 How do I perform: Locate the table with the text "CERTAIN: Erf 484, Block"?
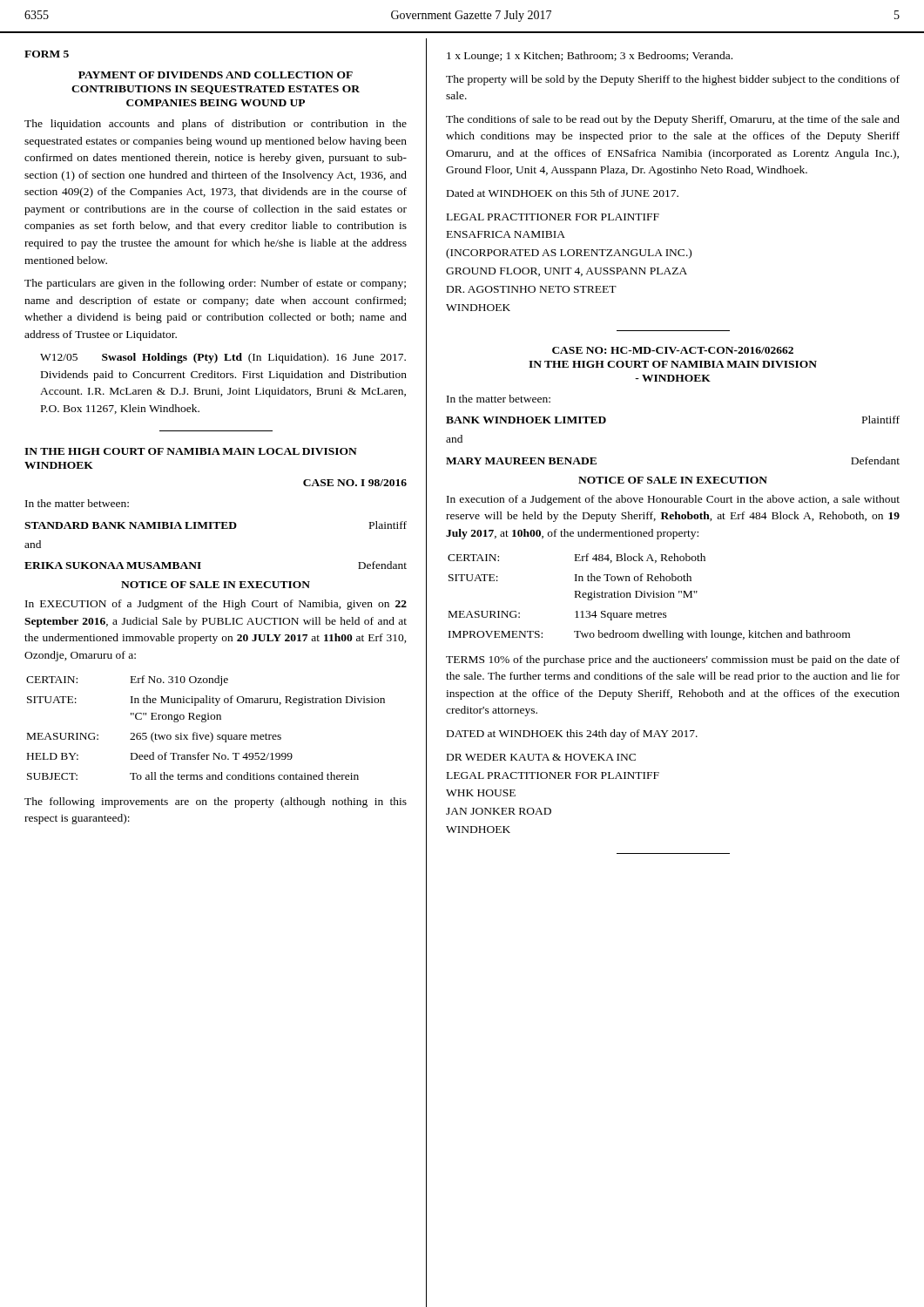[673, 597]
